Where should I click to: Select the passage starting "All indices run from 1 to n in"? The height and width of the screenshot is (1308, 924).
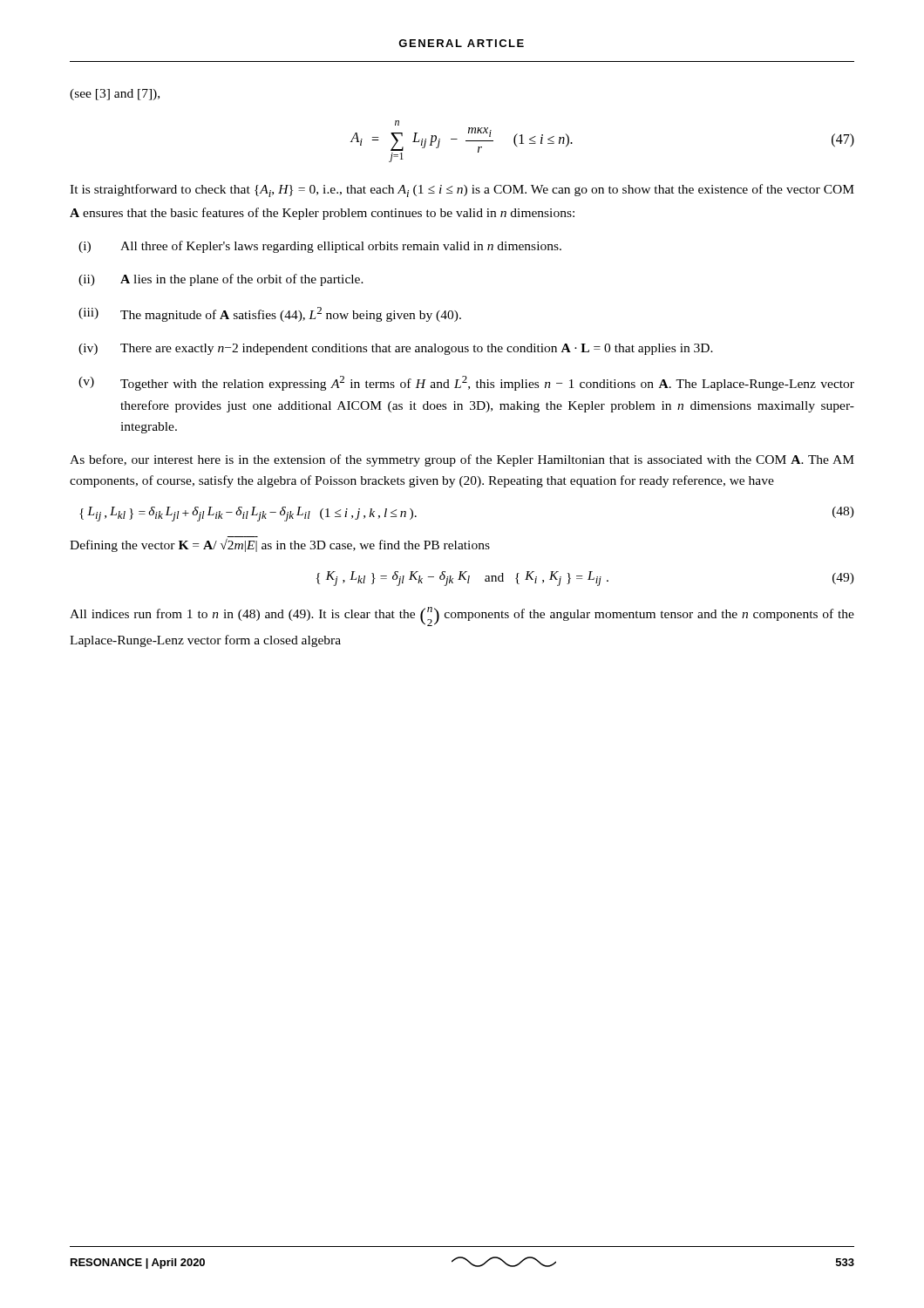(x=462, y=626)
